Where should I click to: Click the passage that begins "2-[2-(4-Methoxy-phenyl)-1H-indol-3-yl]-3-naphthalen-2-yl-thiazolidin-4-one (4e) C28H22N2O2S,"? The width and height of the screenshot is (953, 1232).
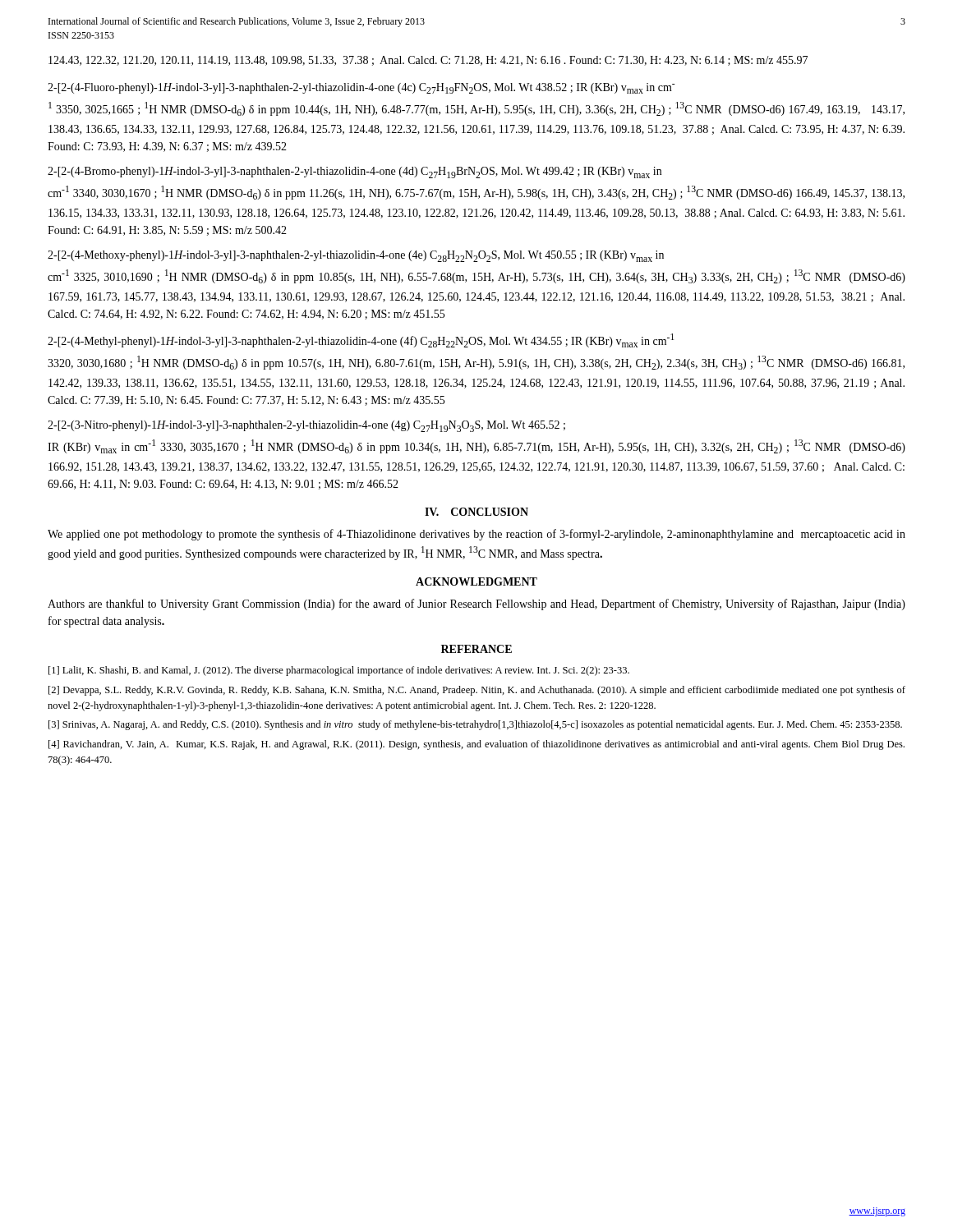476,285
